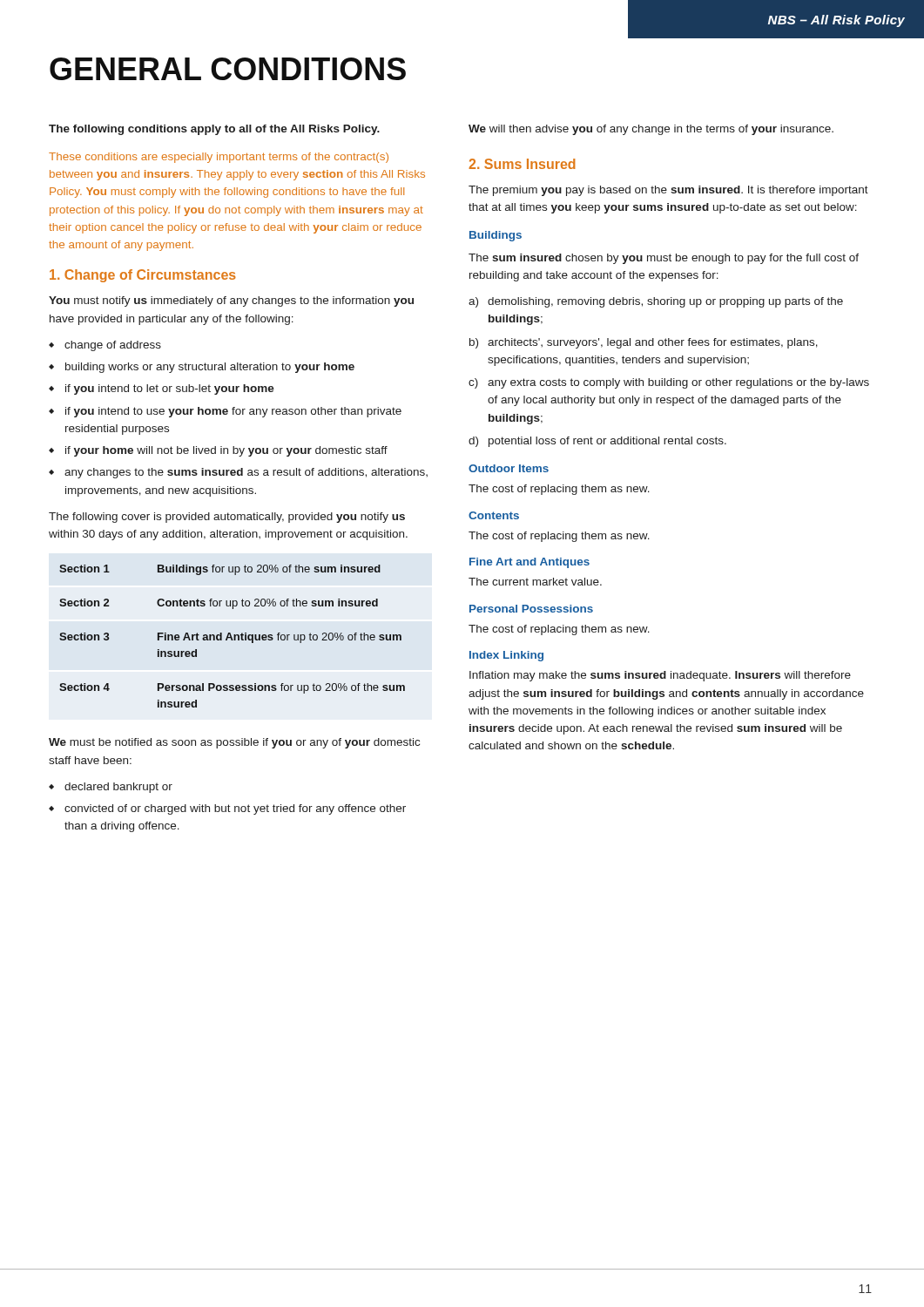Point to the block beginning "Personal Possessions The"
Viewport: 924px width, 1307px height.
pyautogui.click(x=531, y=609)
